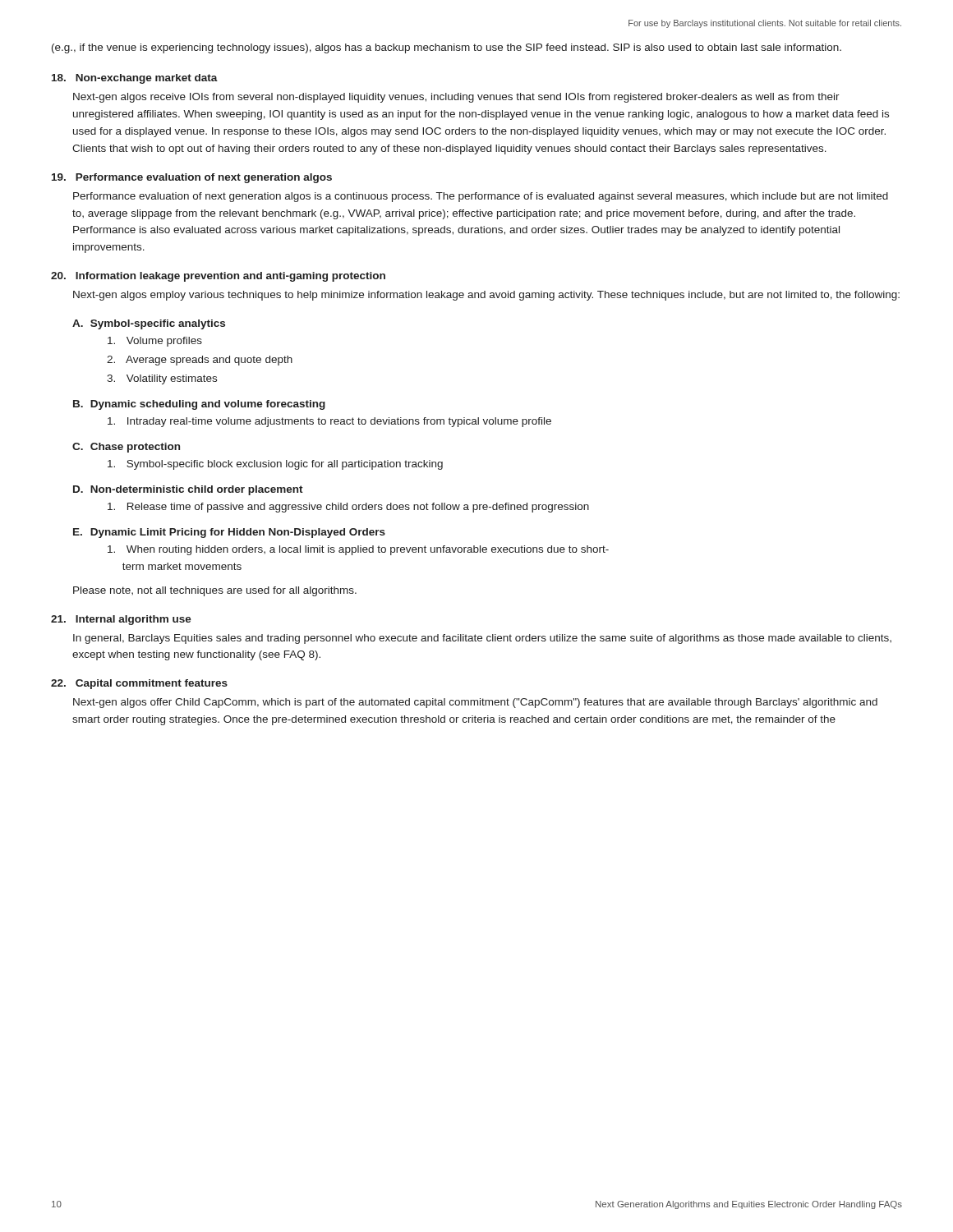953x1232 pixels.
Task: Locate the section header that says "18. Non-exchange market data"
Action: pos(134,77)
